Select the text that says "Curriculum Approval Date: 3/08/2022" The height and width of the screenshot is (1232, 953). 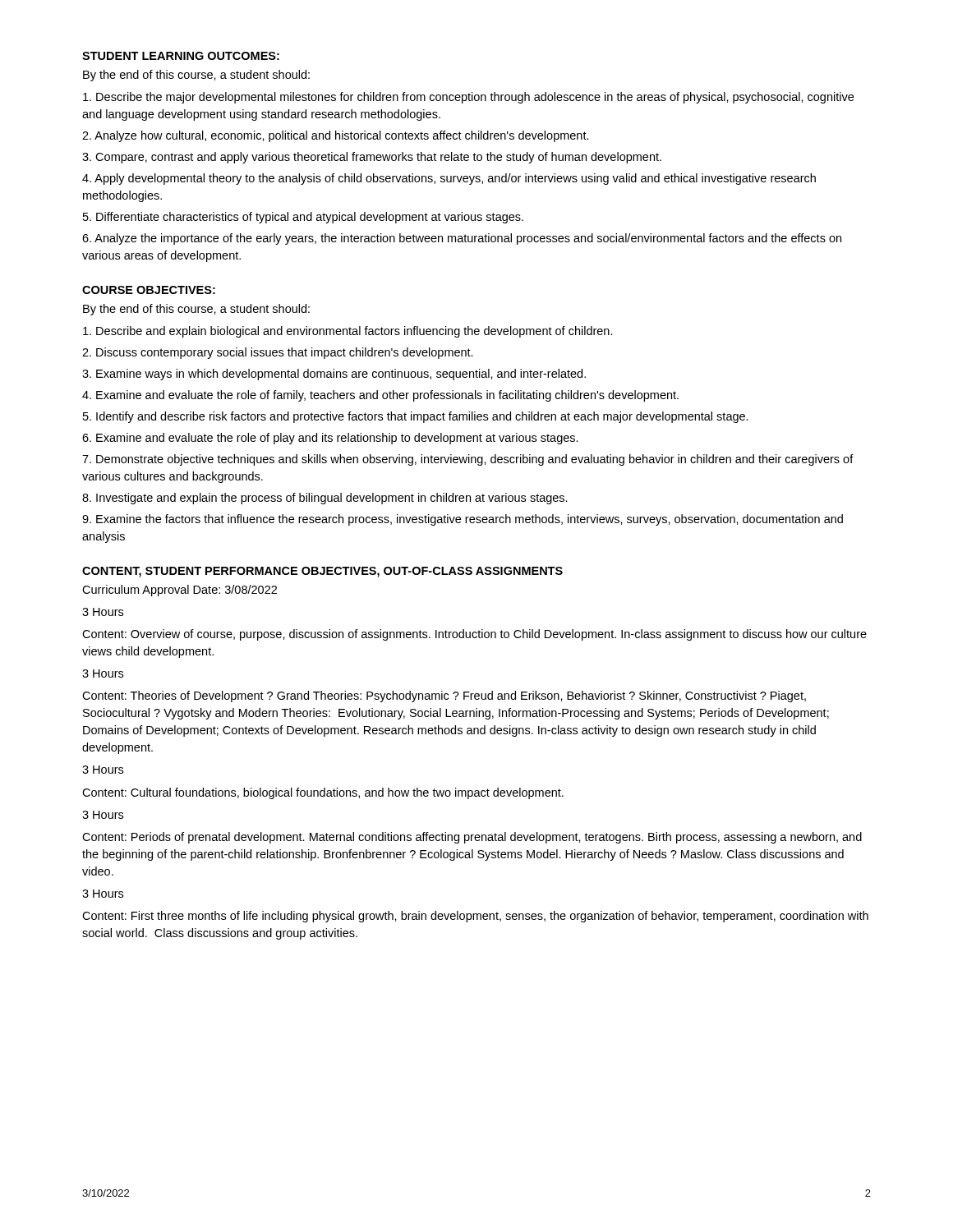click(x=180, y=590)
